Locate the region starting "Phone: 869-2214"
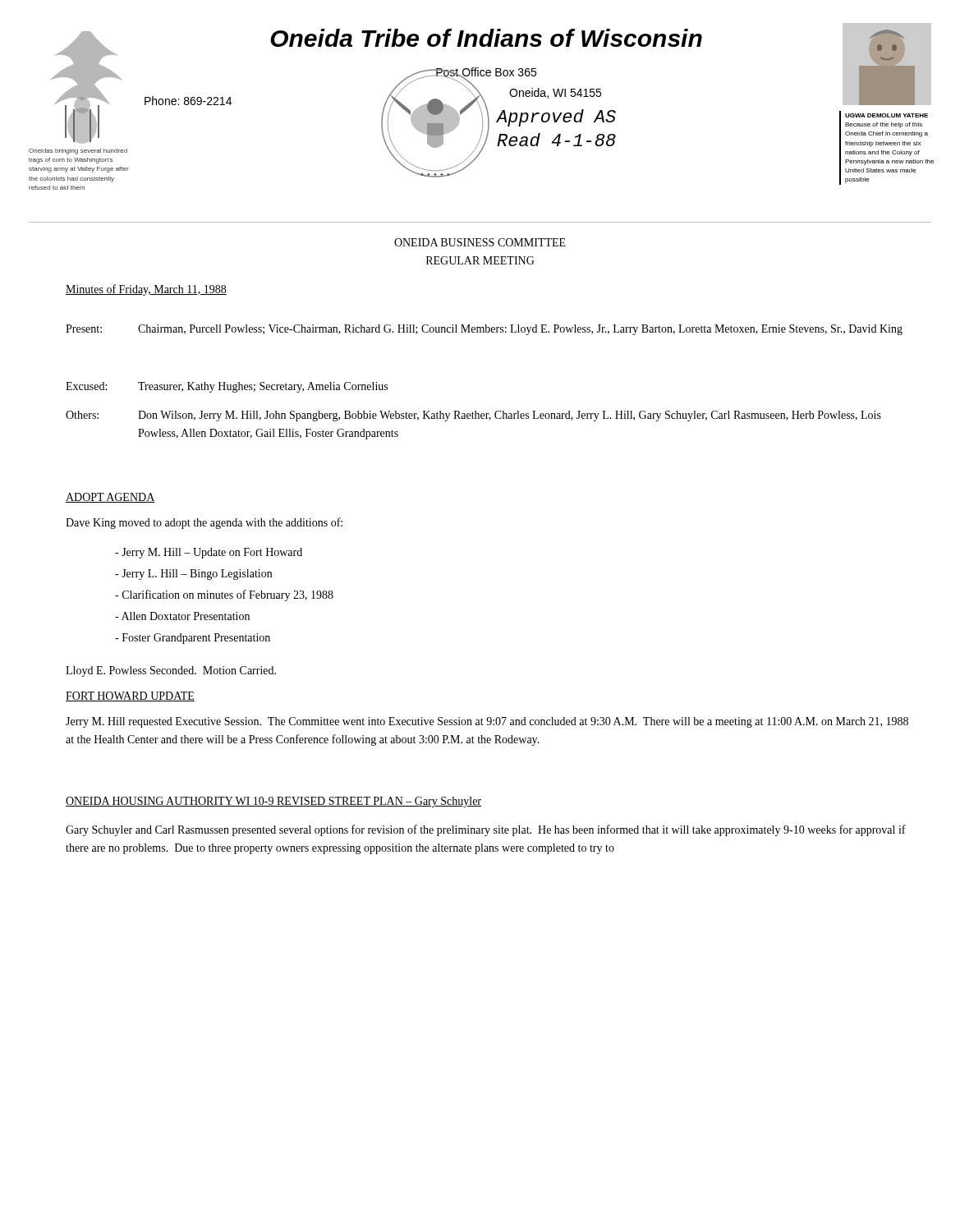Screen dimensions: 1232x960 [188, 101]
